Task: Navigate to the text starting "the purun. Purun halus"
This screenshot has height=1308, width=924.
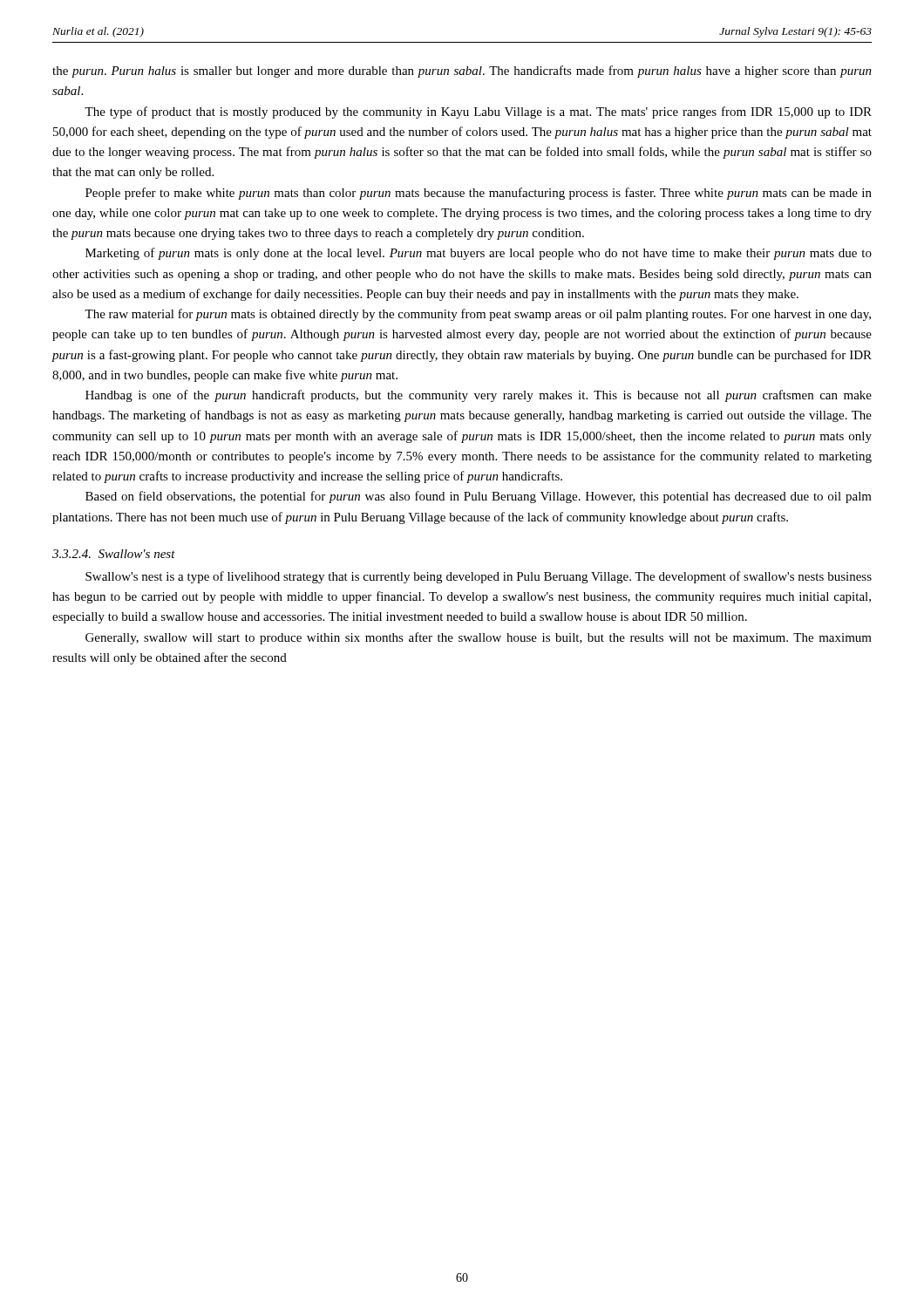Action: click(x=462, y=81)
